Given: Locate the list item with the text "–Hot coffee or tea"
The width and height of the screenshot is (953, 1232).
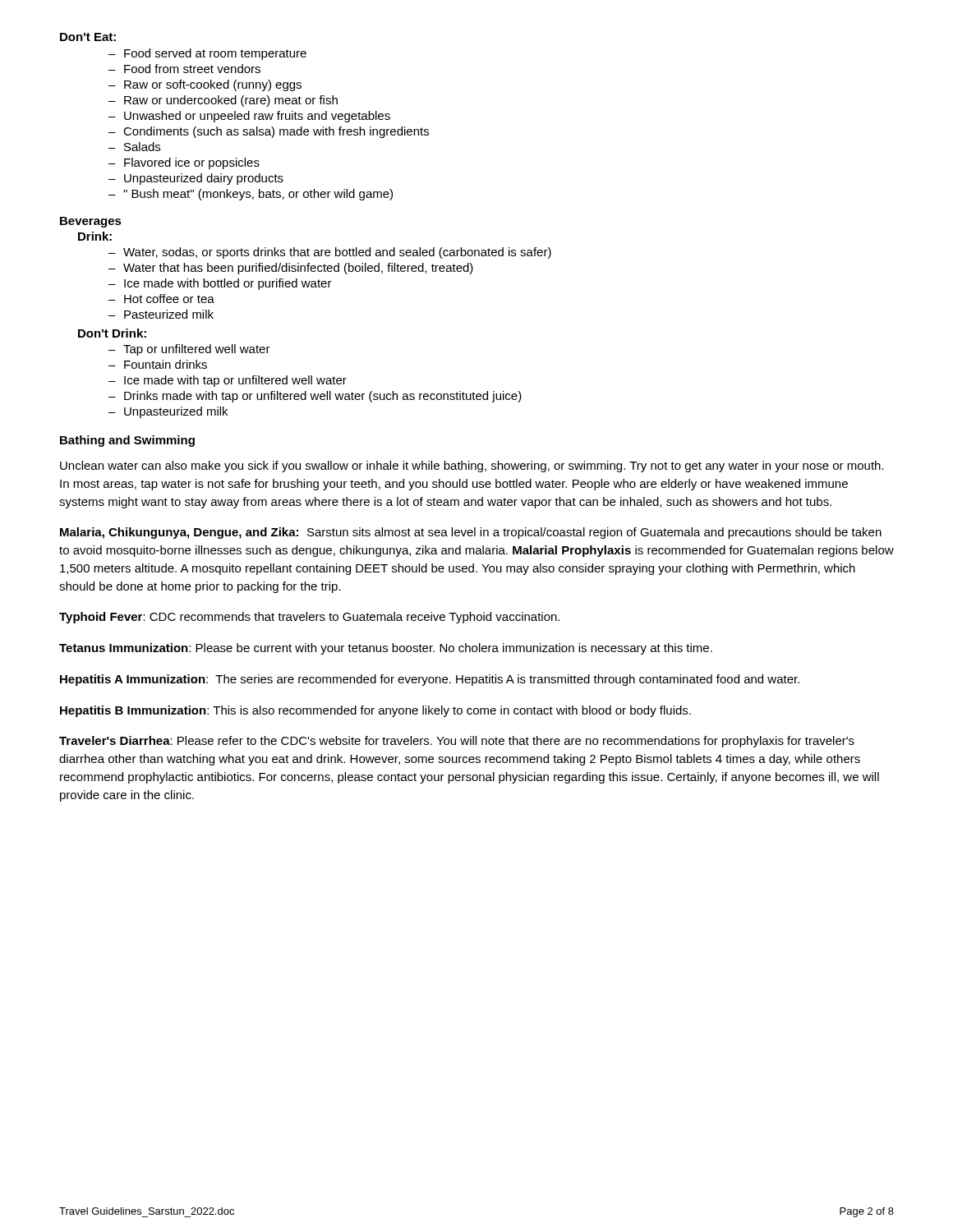Looking at the screenshot, I should [x=161, y=299].
